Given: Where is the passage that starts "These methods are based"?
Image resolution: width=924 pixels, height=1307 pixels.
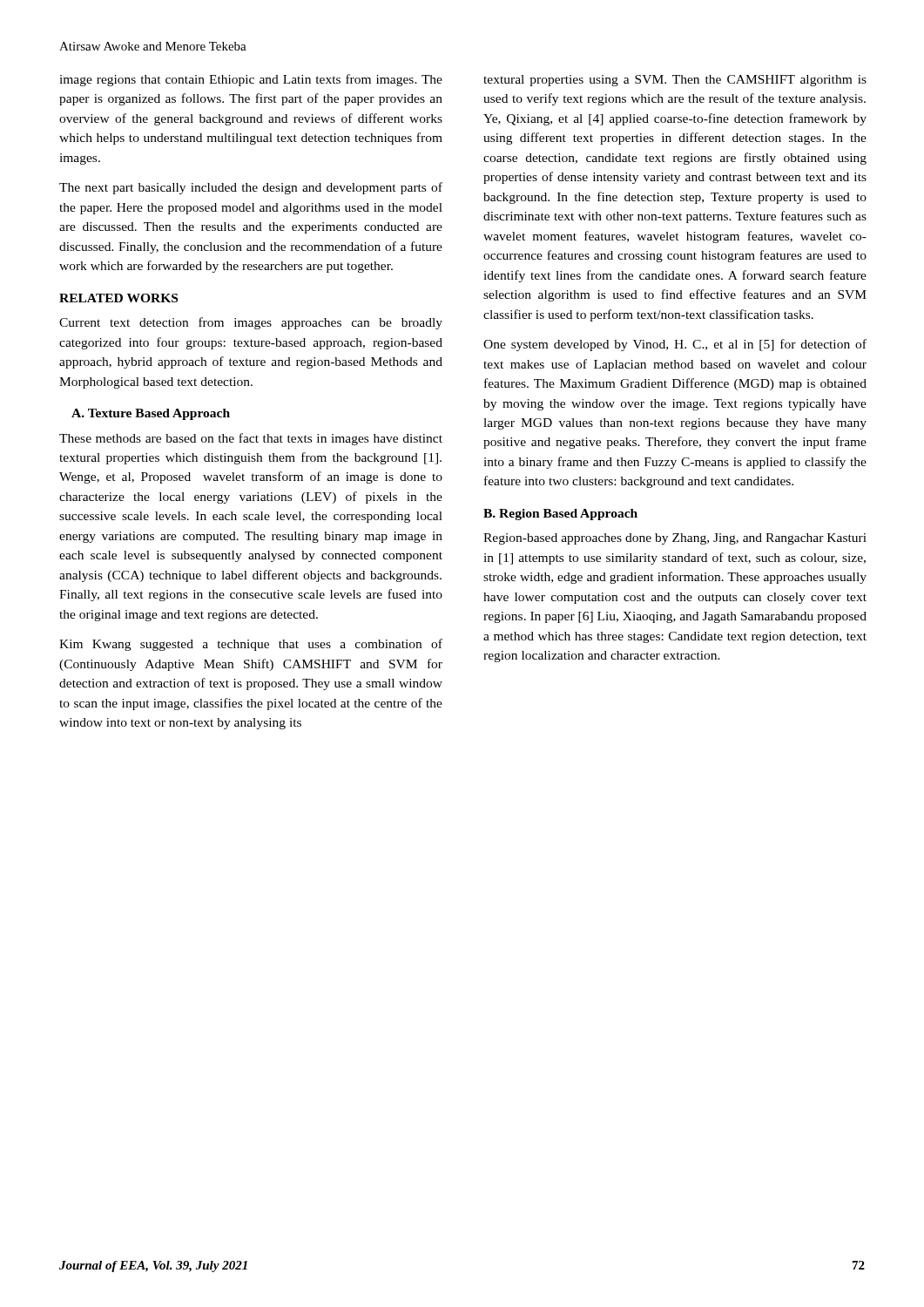Looking at the screenshot, I should 251,526.
